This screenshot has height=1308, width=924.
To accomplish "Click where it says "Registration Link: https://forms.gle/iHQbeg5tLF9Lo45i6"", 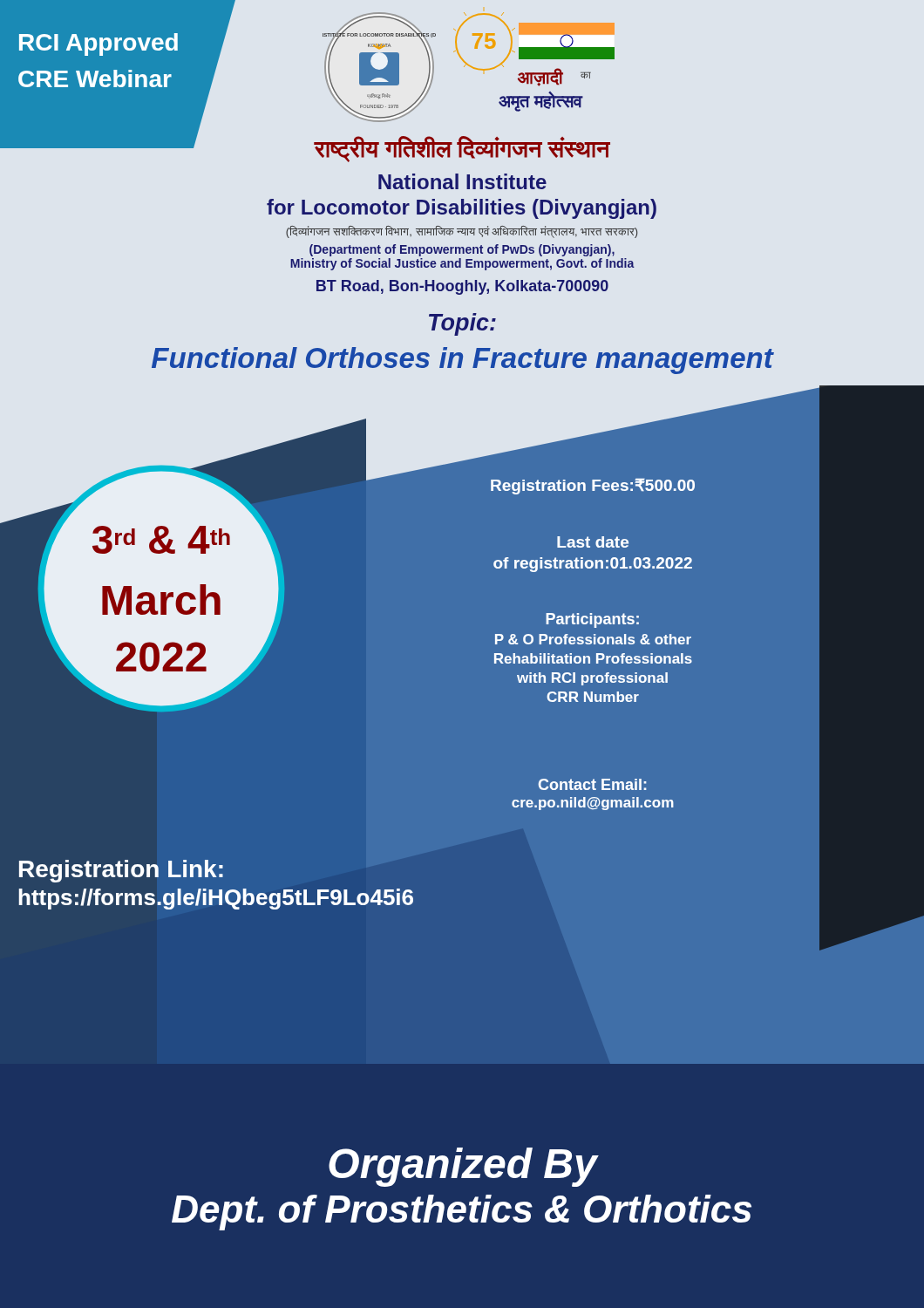I will [384, 883].
